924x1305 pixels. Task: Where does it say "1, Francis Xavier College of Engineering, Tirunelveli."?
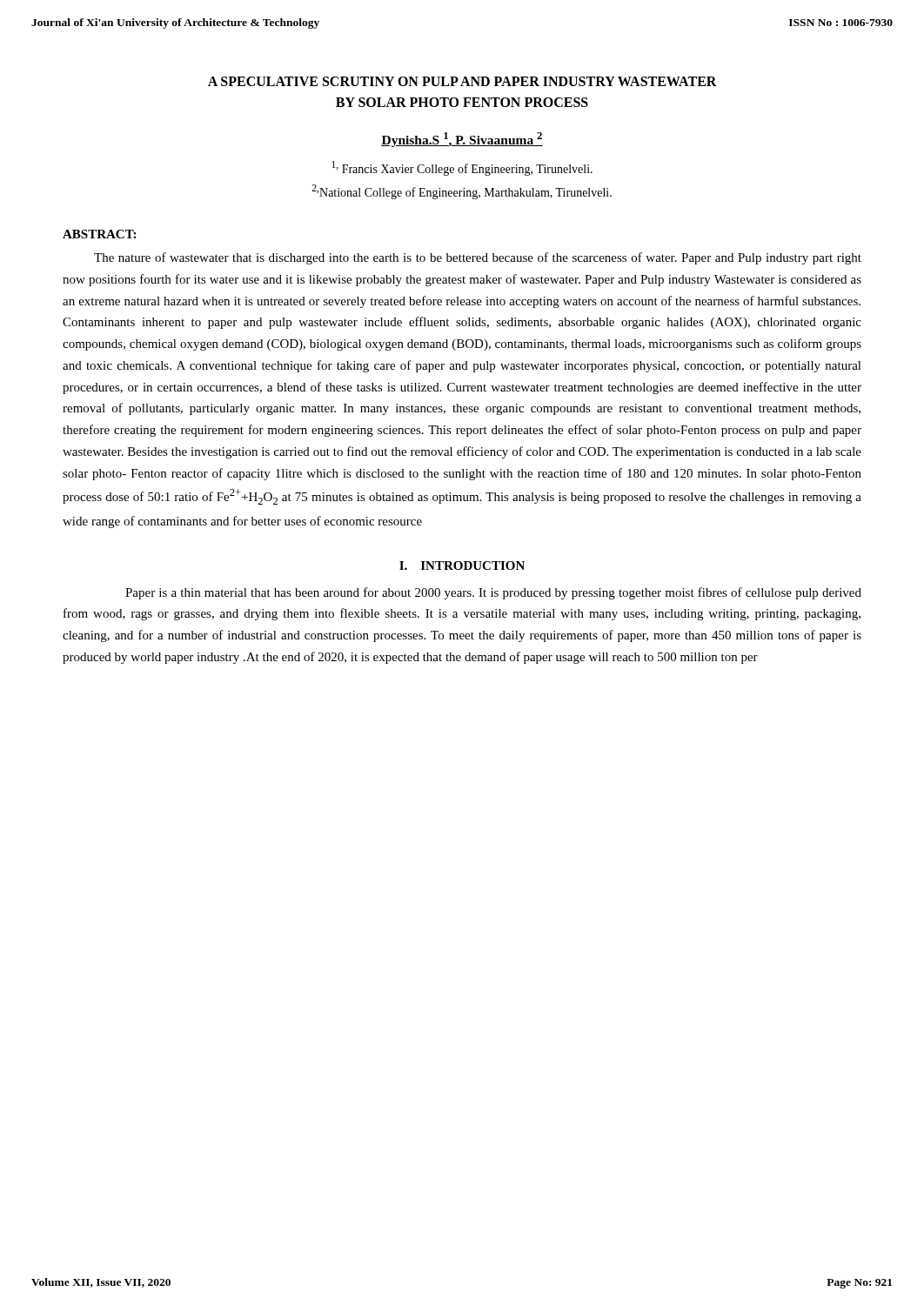462,168
